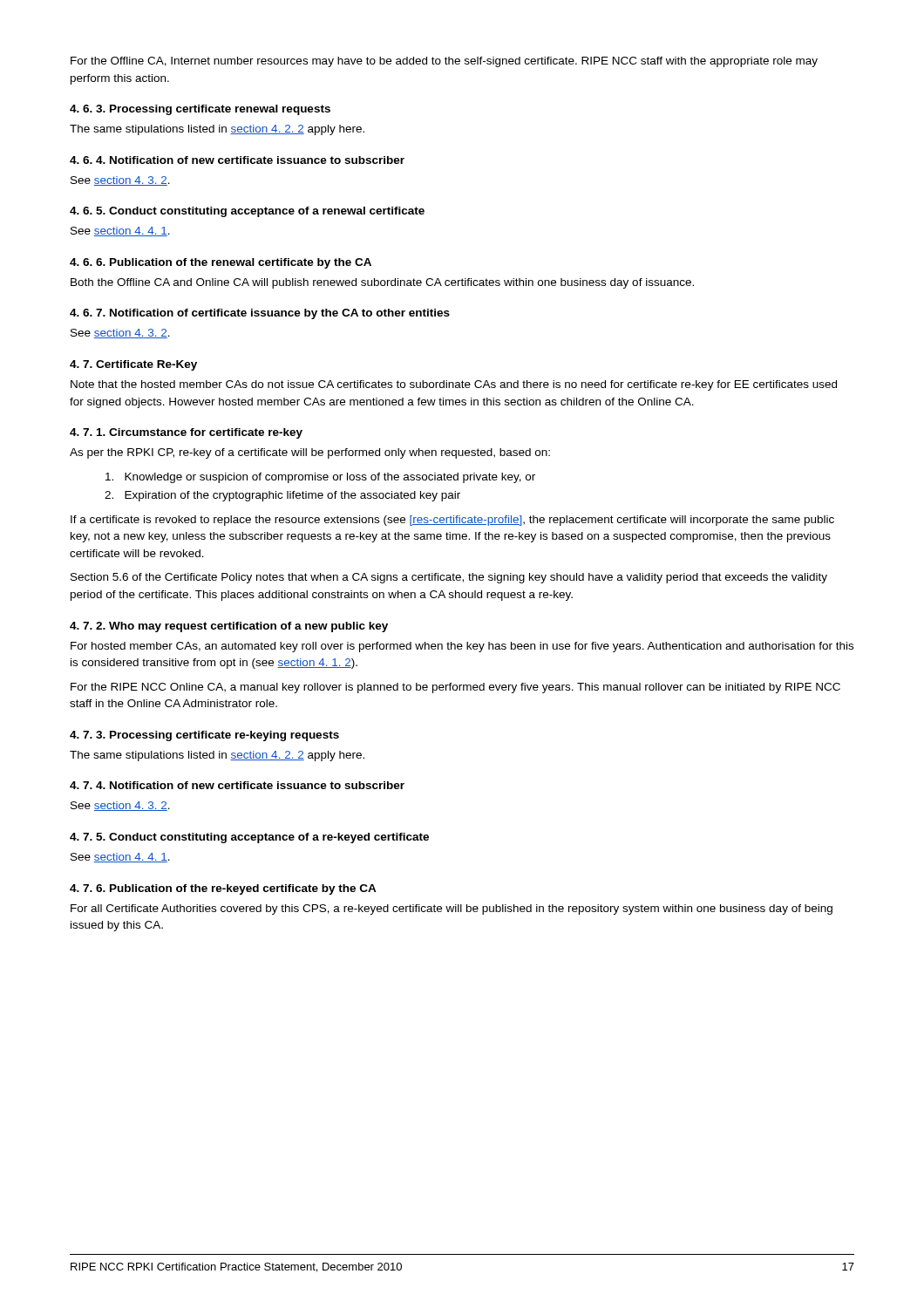Screen dimensions: 1308x924
Task: Click the passage that begins "Both the Offline CA and Online CA will"
Action: tap(382, 282)
